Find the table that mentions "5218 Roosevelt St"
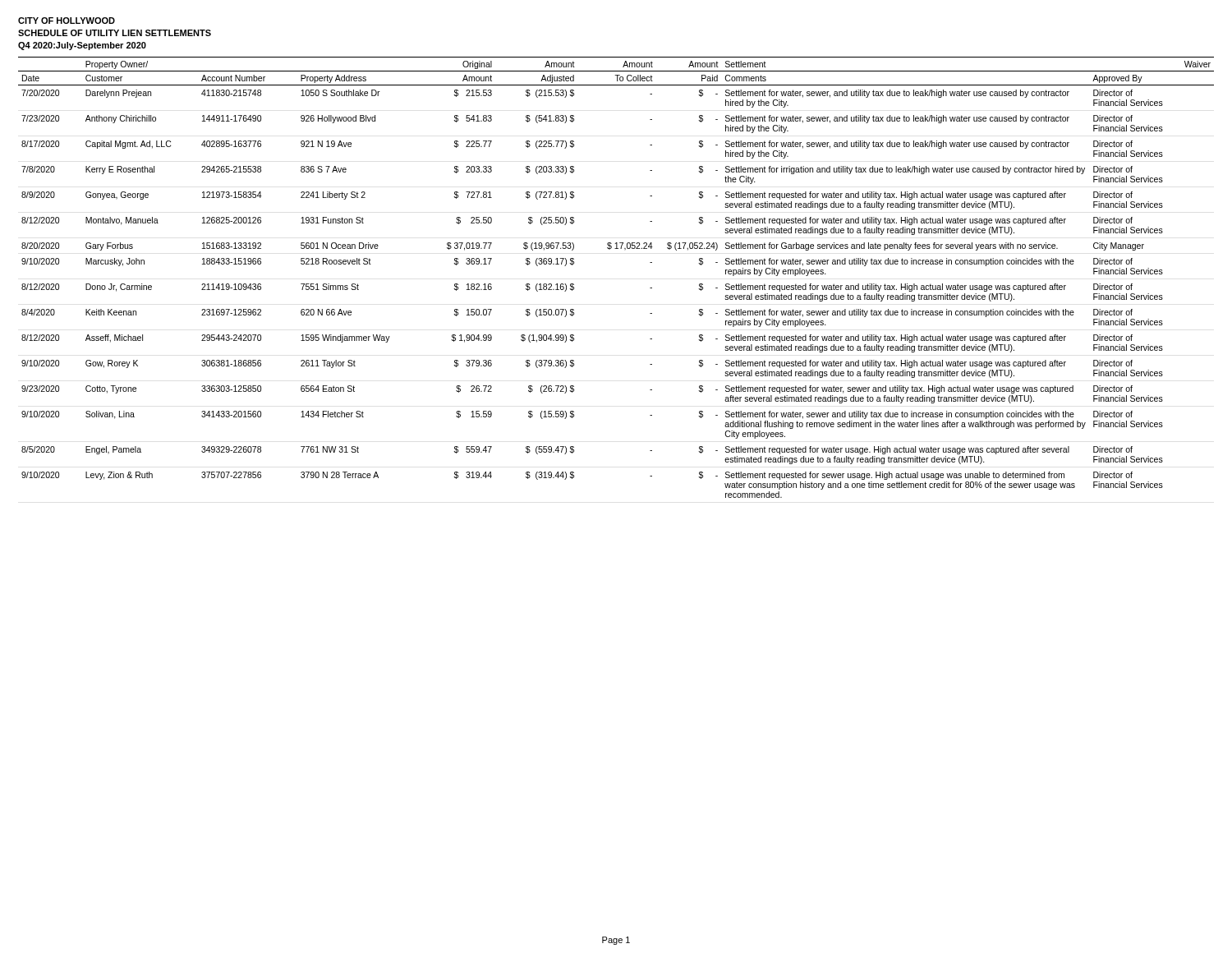This screenshot has height=953, width=1232. [x=616, y=279]
